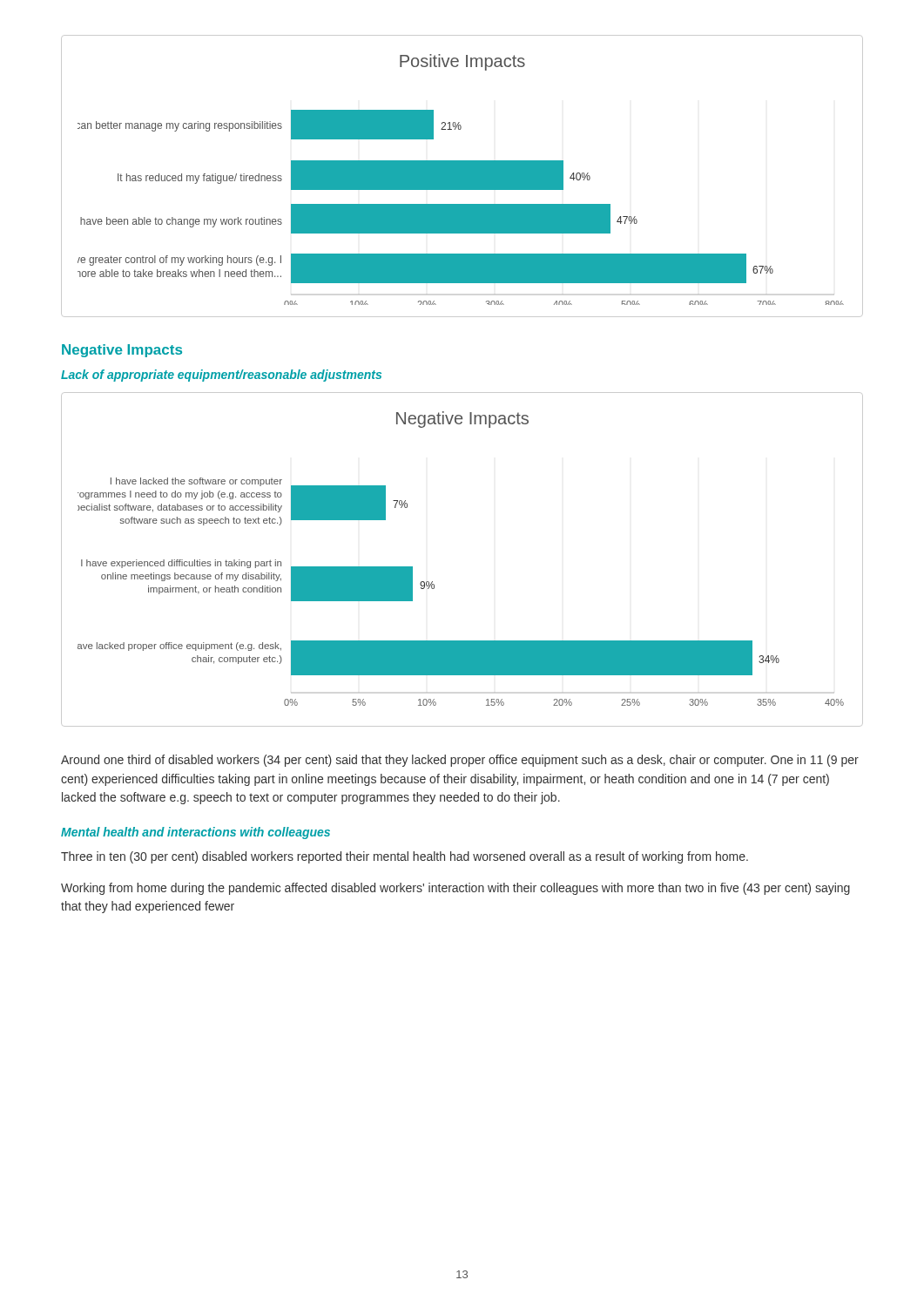This screenshot has height=1307, width=924.
Task: Select the text block starting "Around one third of disabled workers"
Action: coord(460,779)
